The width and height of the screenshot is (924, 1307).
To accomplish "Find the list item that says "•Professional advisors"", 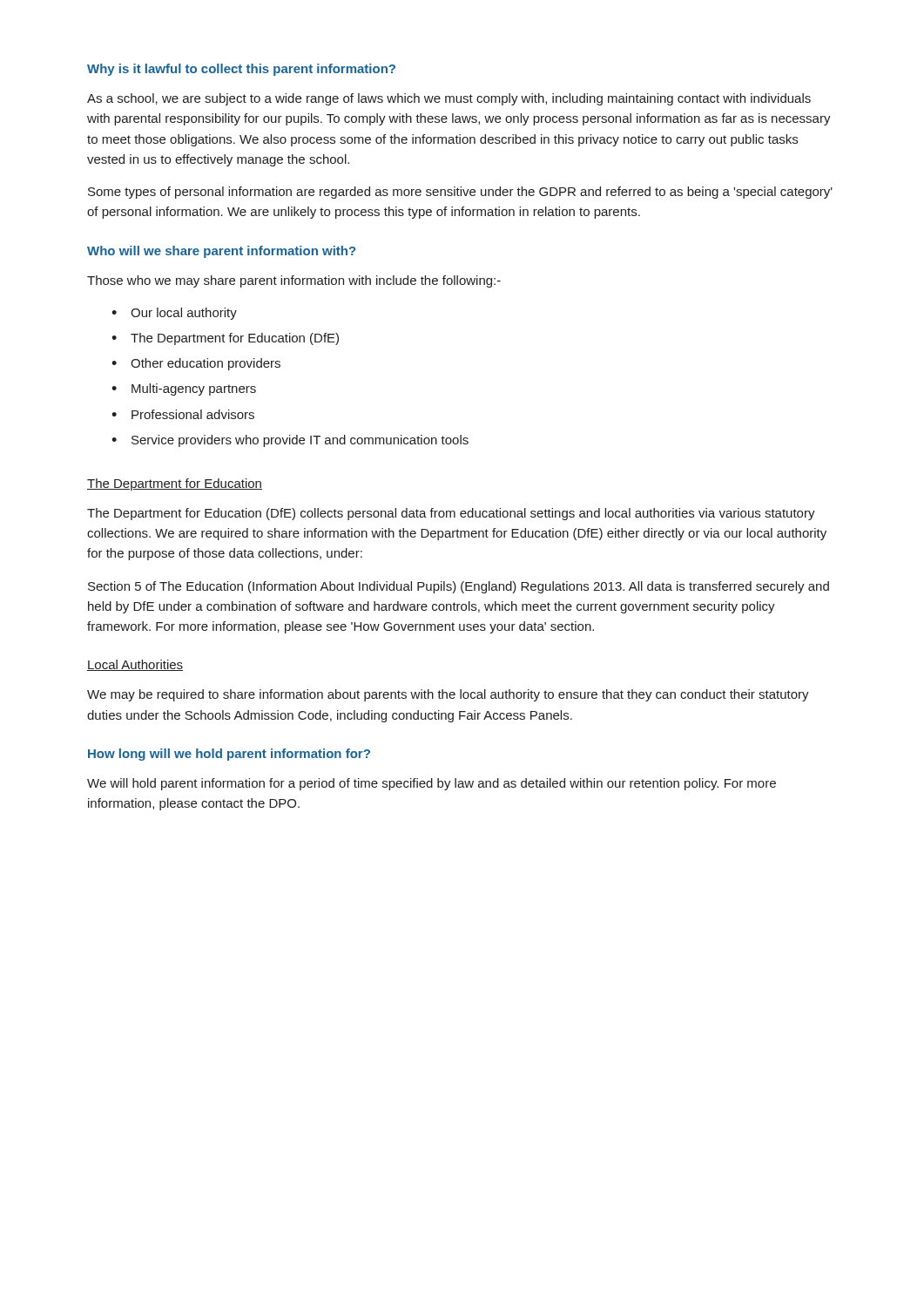I will point(183,415).
